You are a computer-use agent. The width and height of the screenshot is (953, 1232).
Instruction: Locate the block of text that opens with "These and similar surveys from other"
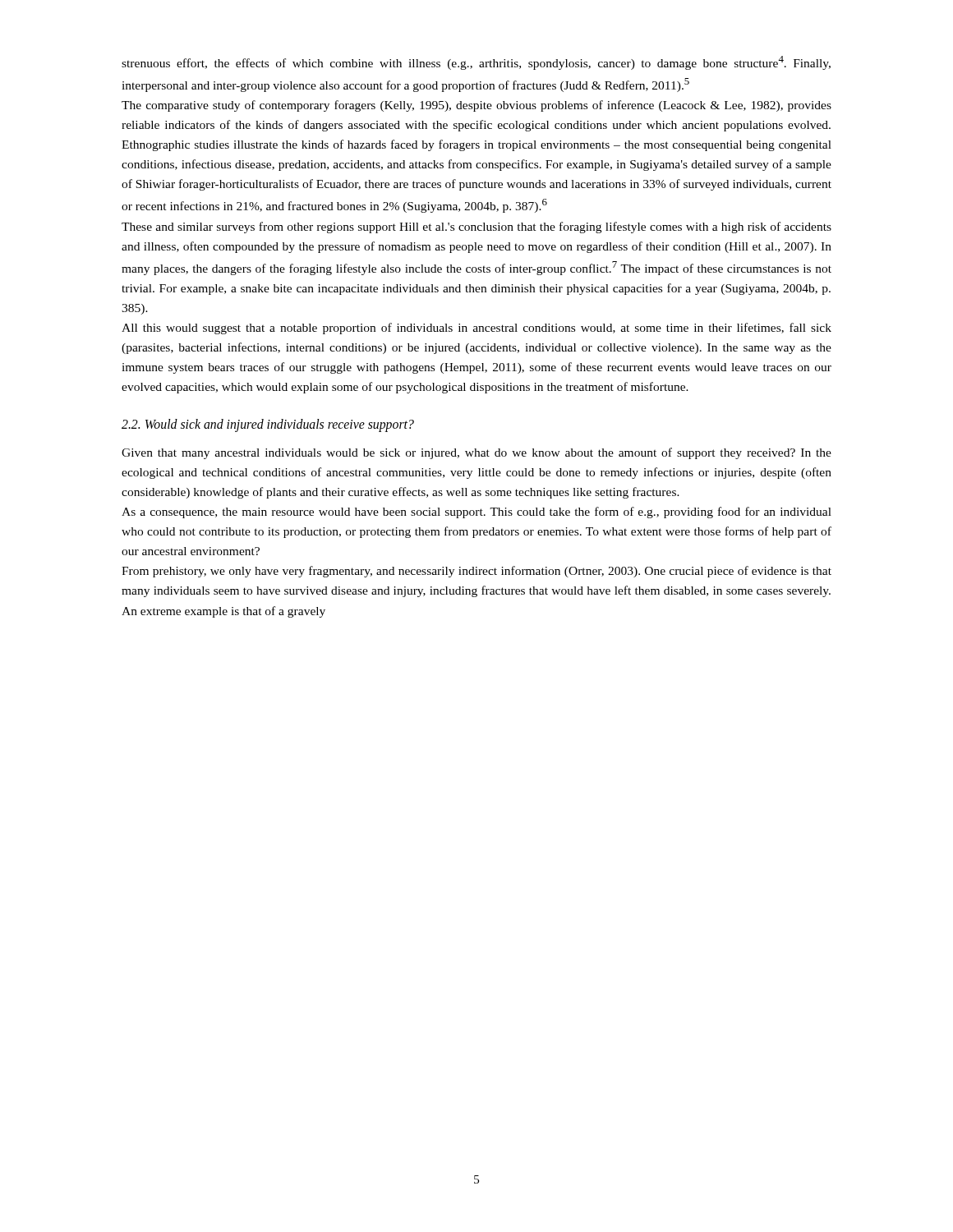(x=476, y=267)
